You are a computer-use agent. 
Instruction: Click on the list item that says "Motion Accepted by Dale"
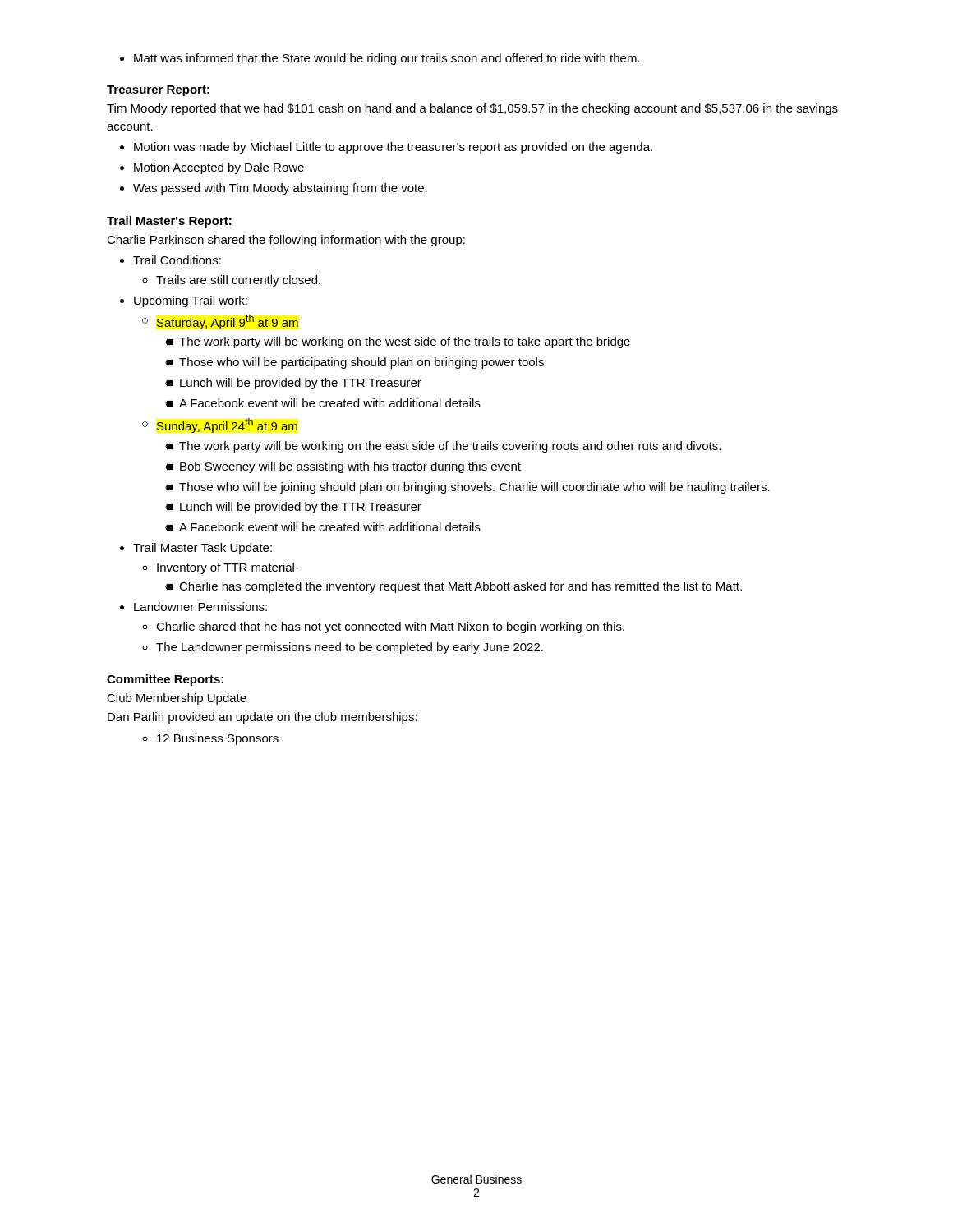pyautogui.click(x=212, y=168)
